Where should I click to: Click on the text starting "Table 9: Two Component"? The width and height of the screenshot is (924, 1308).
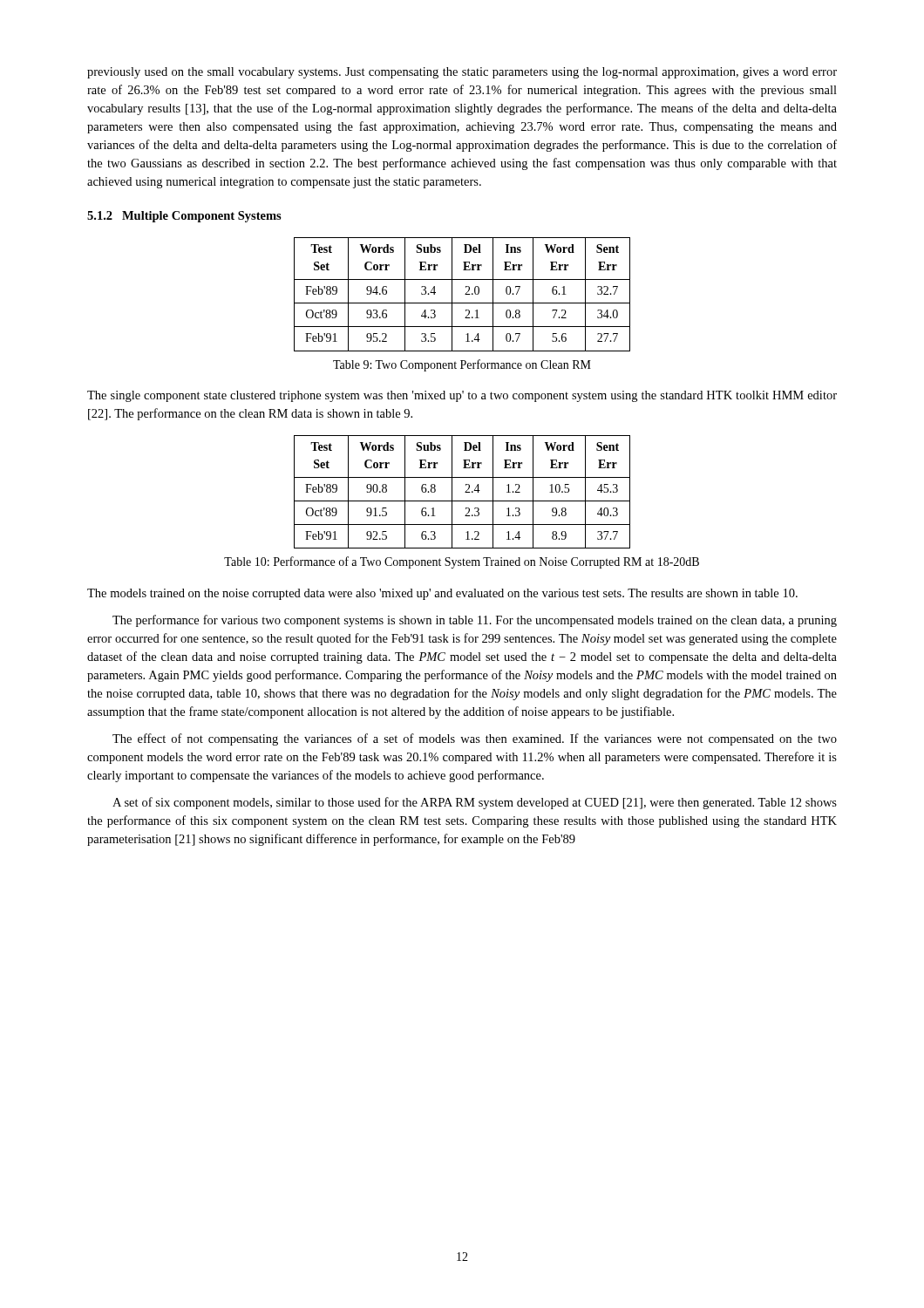click(x=462, y=365)
